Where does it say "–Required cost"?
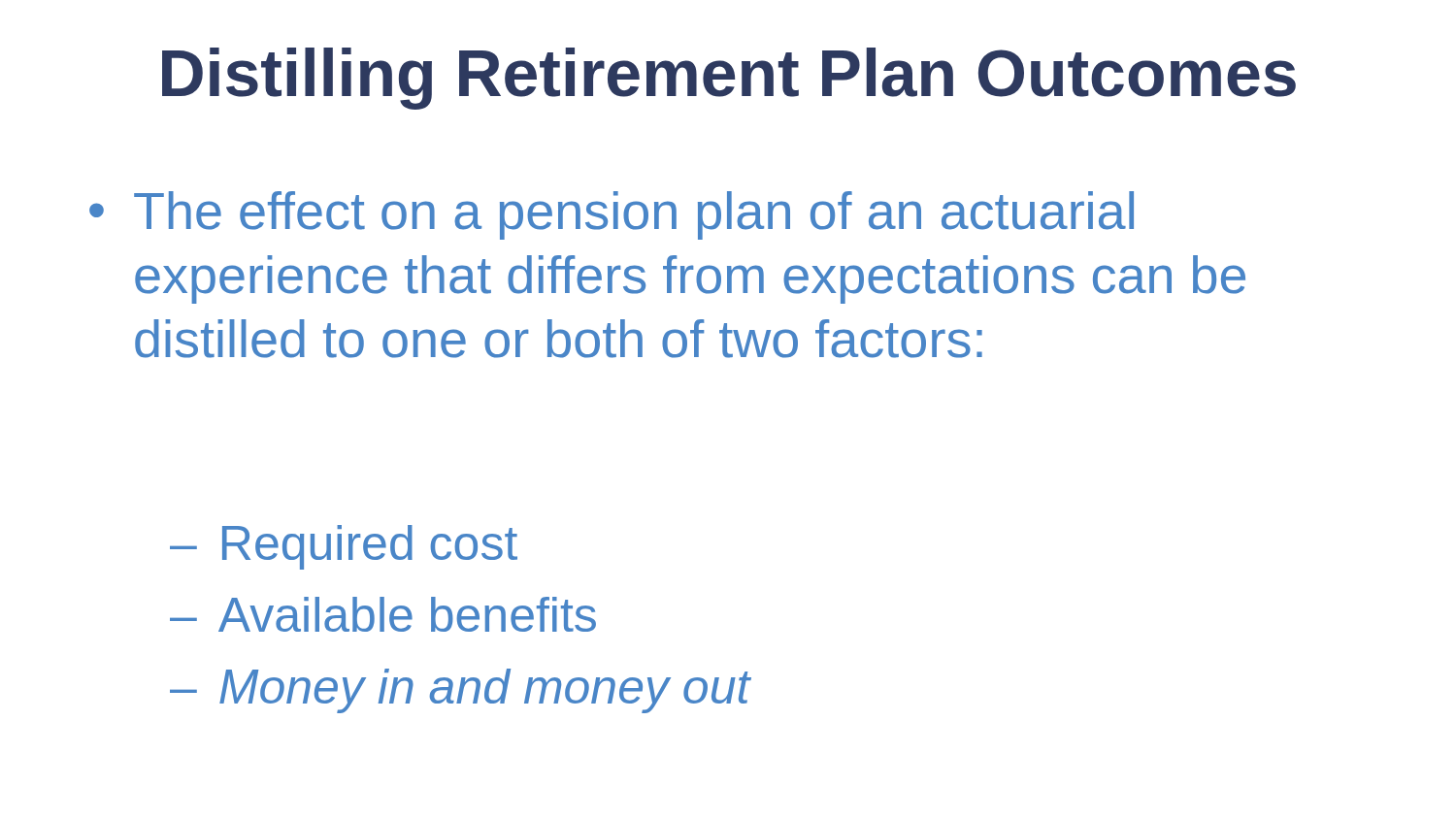 click(x=344, y=543)
